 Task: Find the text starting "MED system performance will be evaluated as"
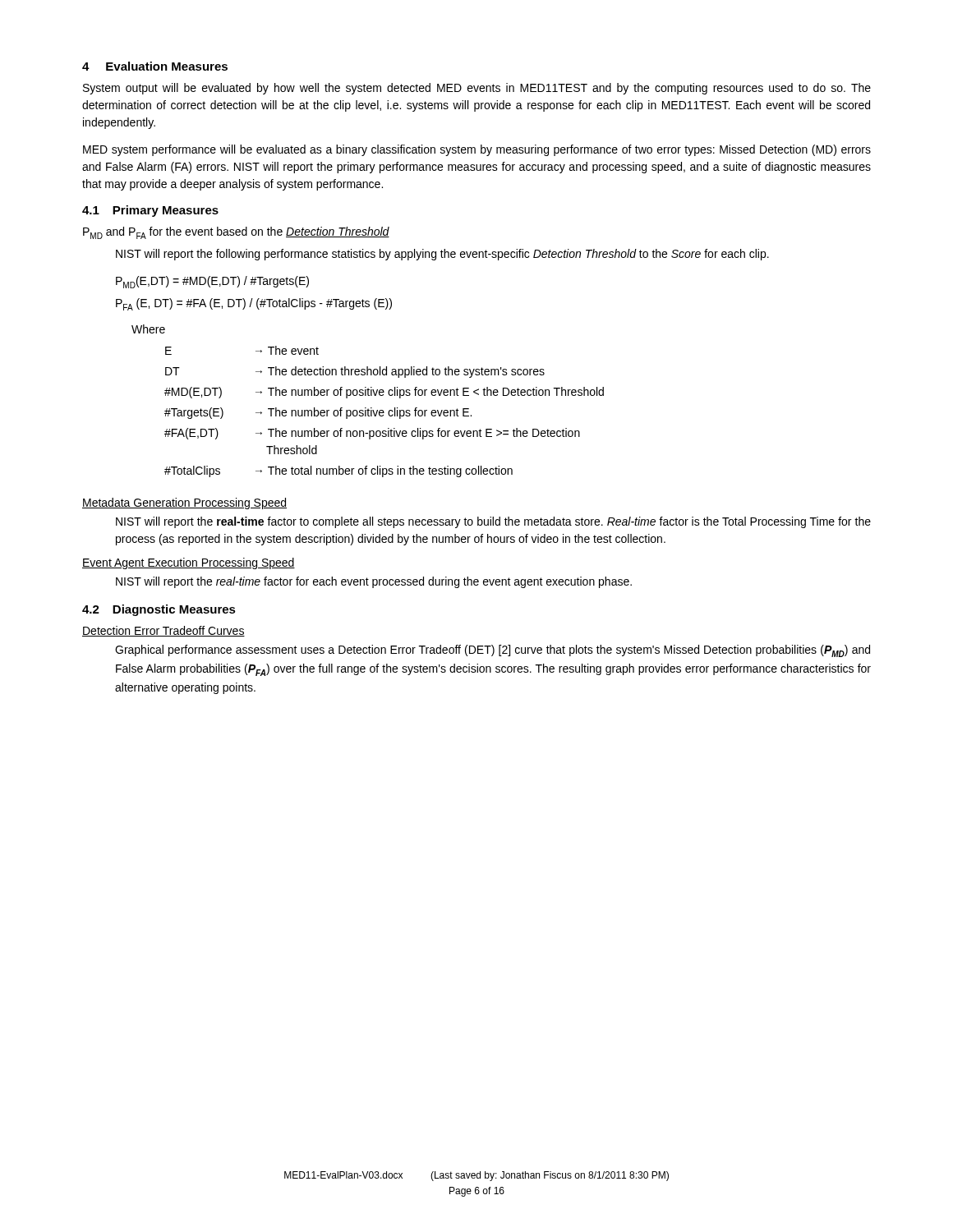[x=476, y=167]
